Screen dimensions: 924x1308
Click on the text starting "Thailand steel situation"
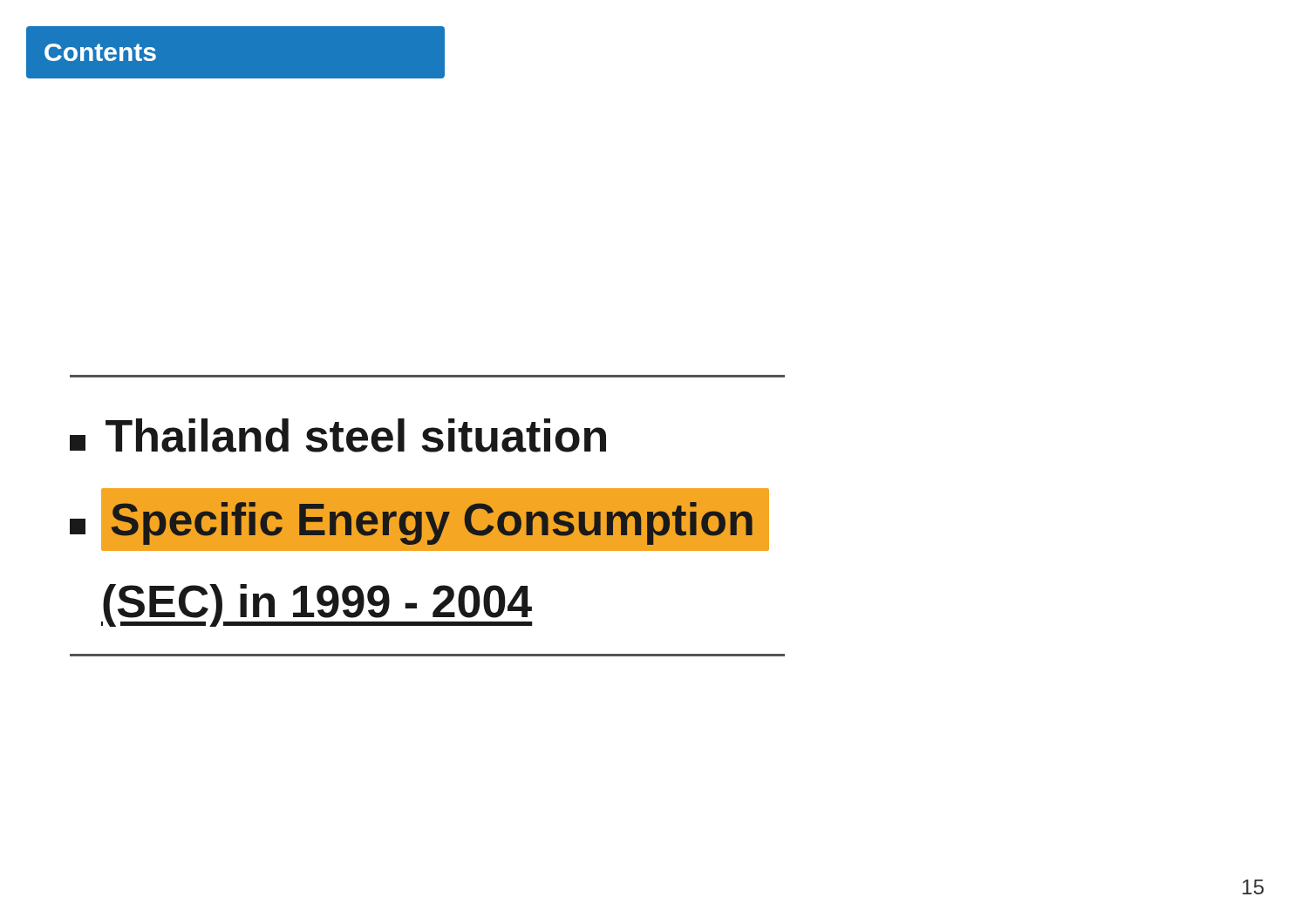(339, 436)
